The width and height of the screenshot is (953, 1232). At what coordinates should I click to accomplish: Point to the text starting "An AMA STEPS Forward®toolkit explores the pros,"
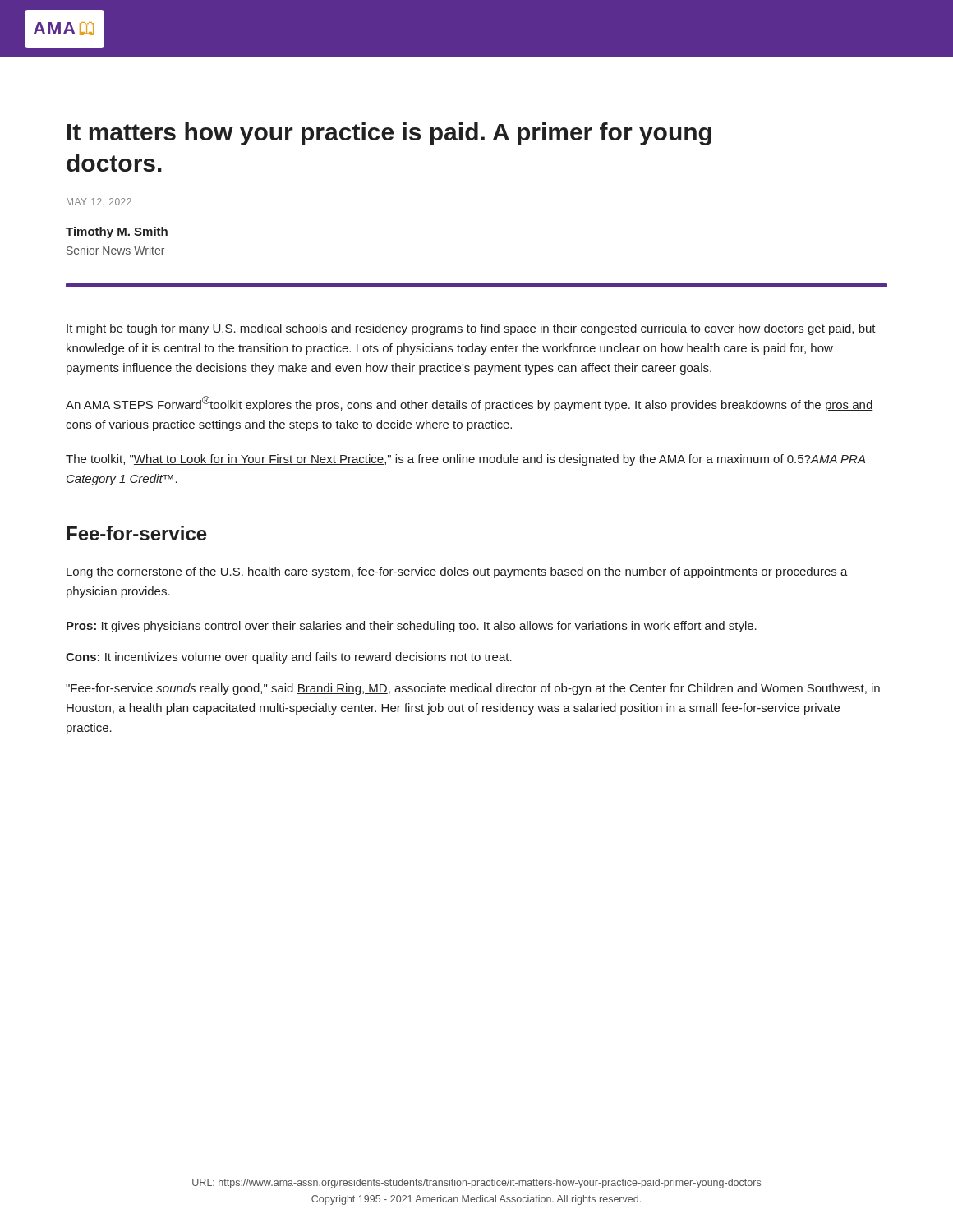click(469, 413)
